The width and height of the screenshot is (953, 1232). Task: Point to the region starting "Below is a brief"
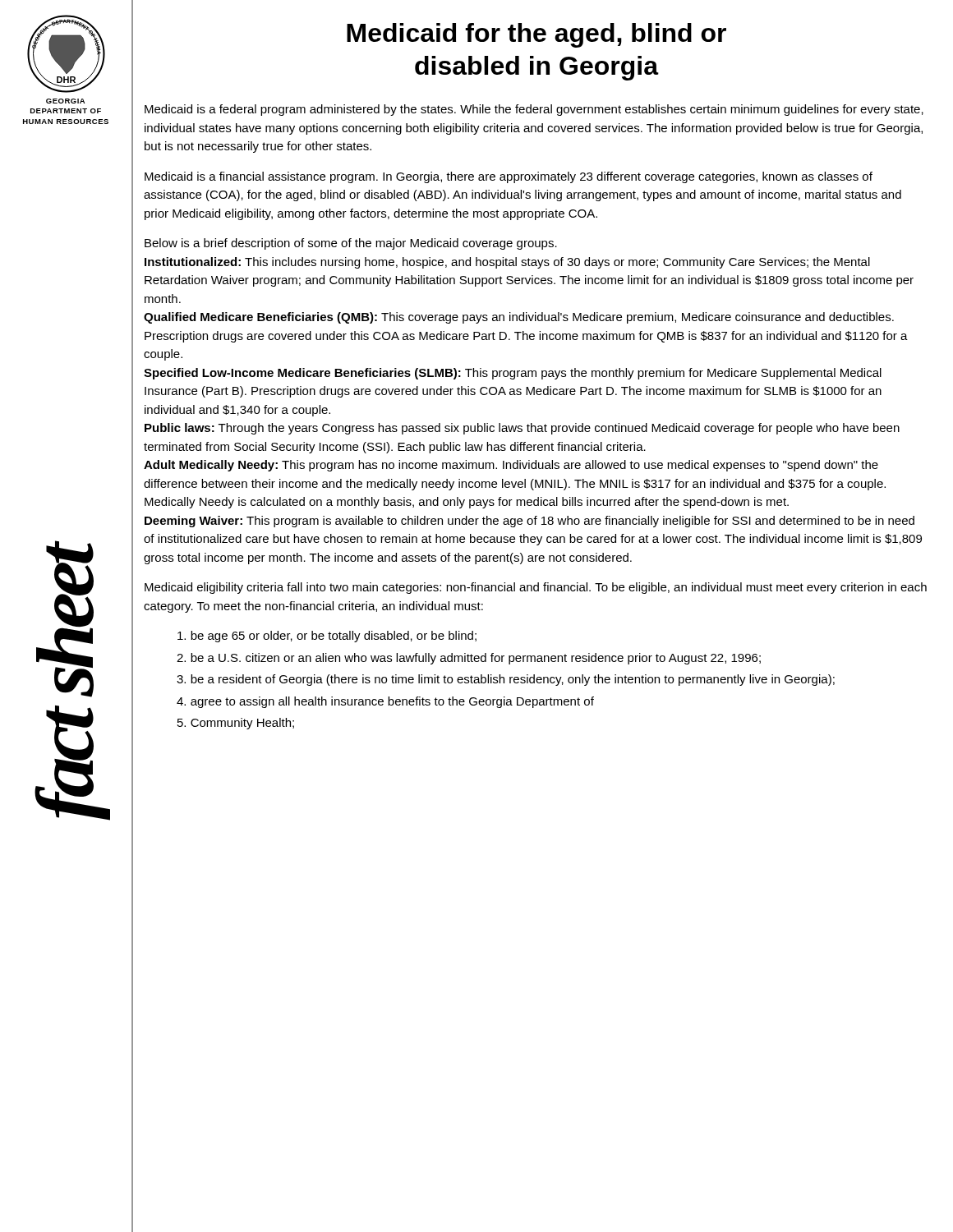tap(533, 400)
